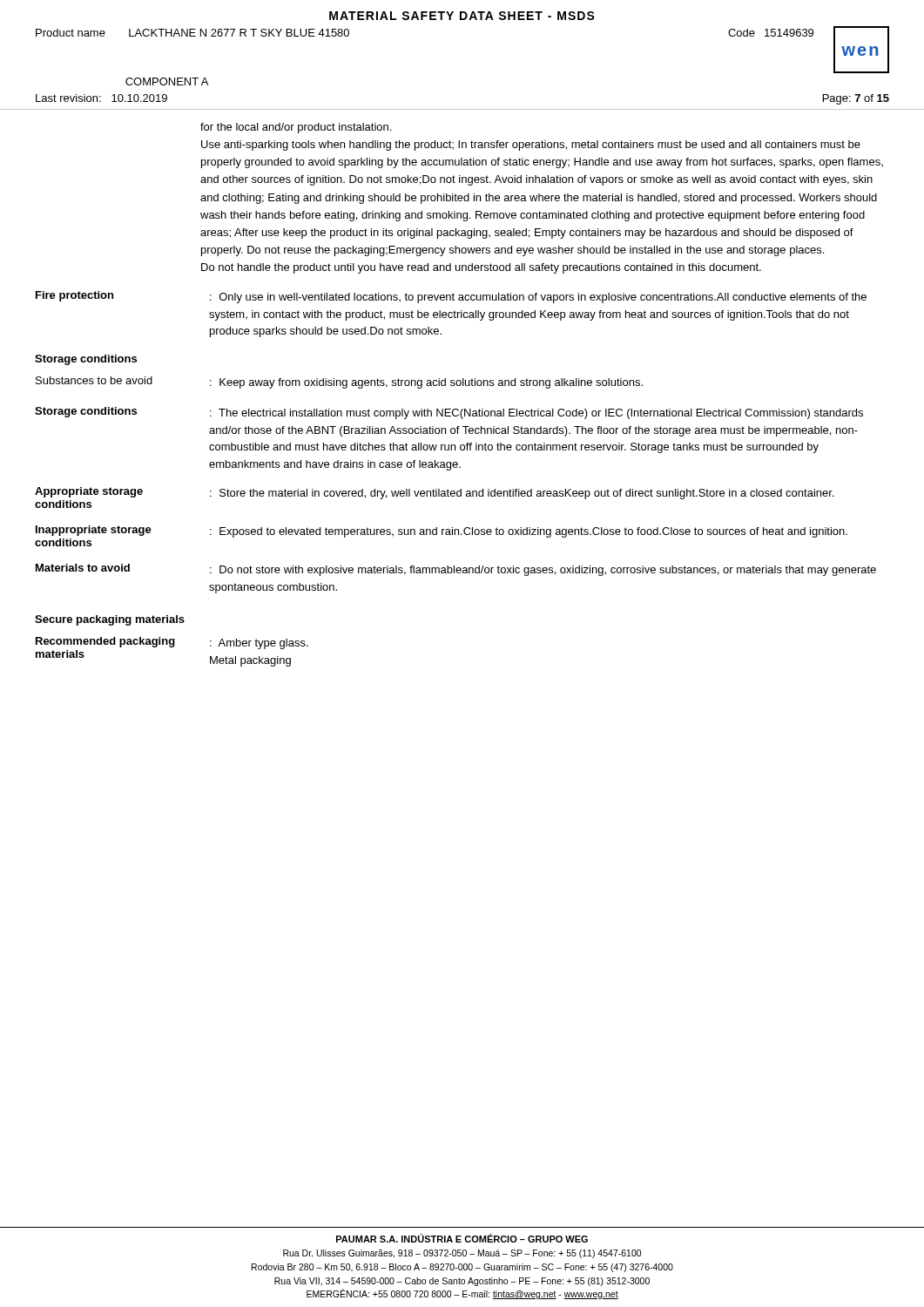This screenshot has height=1307, width=924.
Task: Find the element starting ": Do not store"
Action: [x=543, y=578]
